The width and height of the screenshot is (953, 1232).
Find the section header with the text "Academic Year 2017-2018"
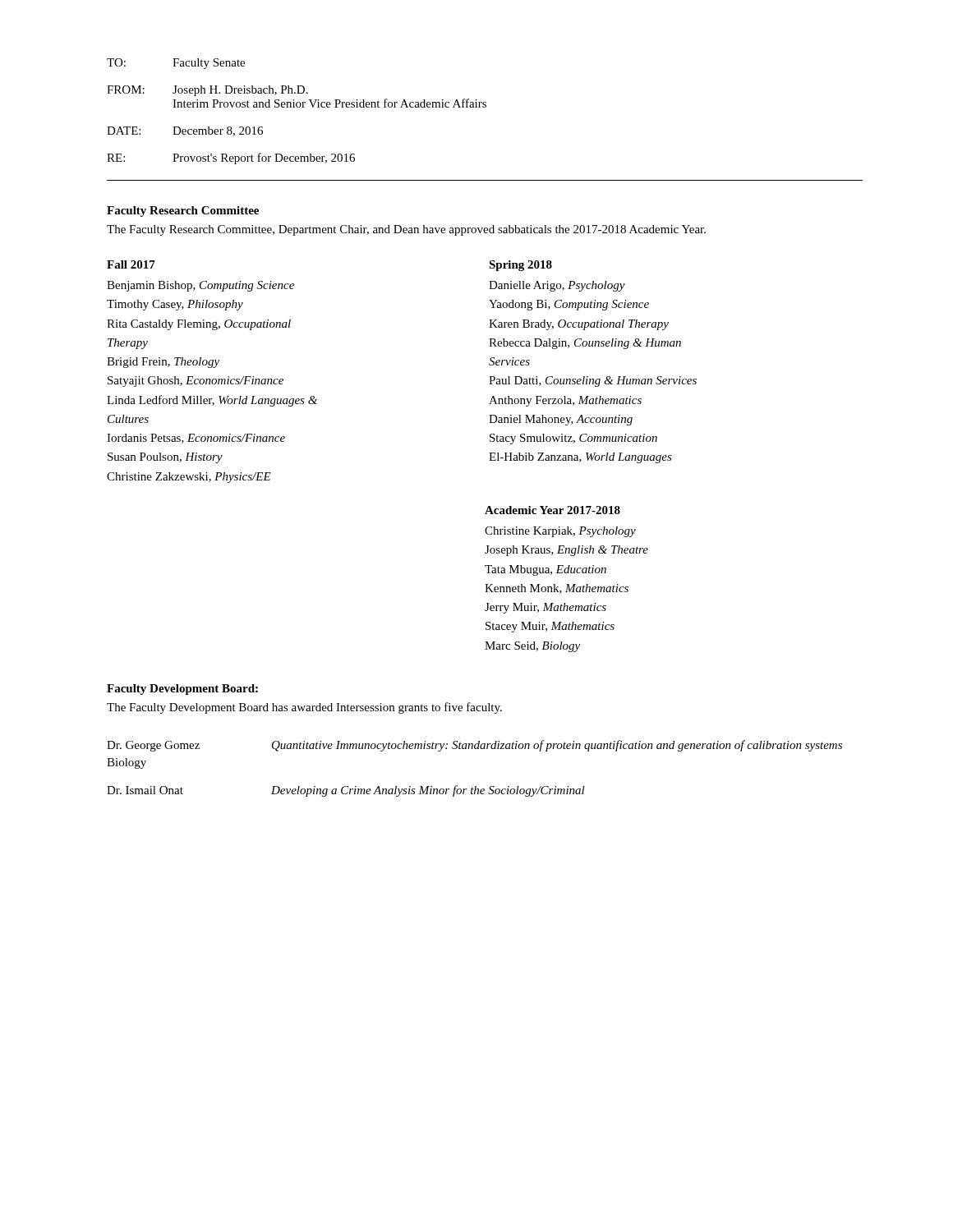[552, 510]
